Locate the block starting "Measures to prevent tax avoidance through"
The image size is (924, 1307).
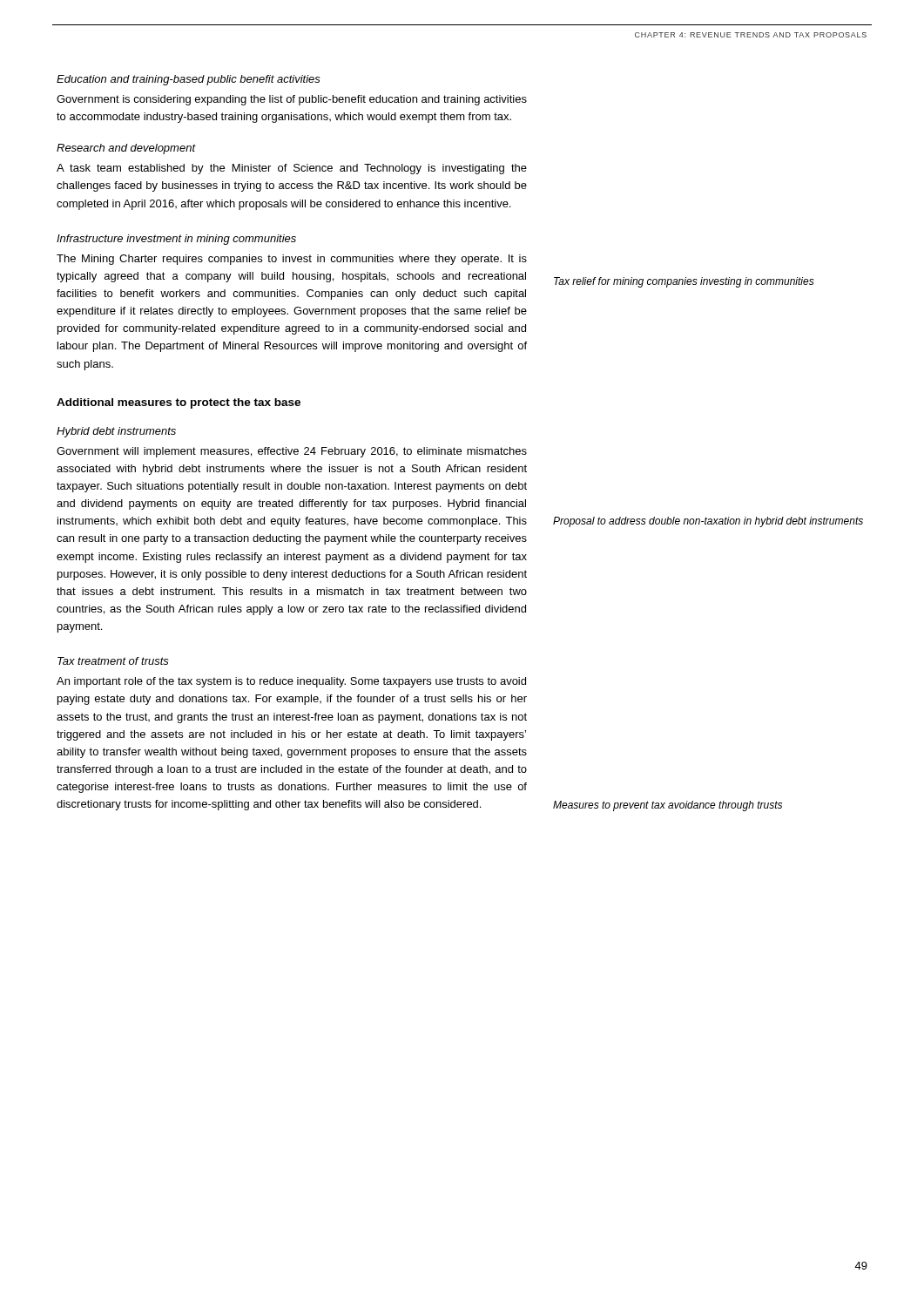coord(668,805)
